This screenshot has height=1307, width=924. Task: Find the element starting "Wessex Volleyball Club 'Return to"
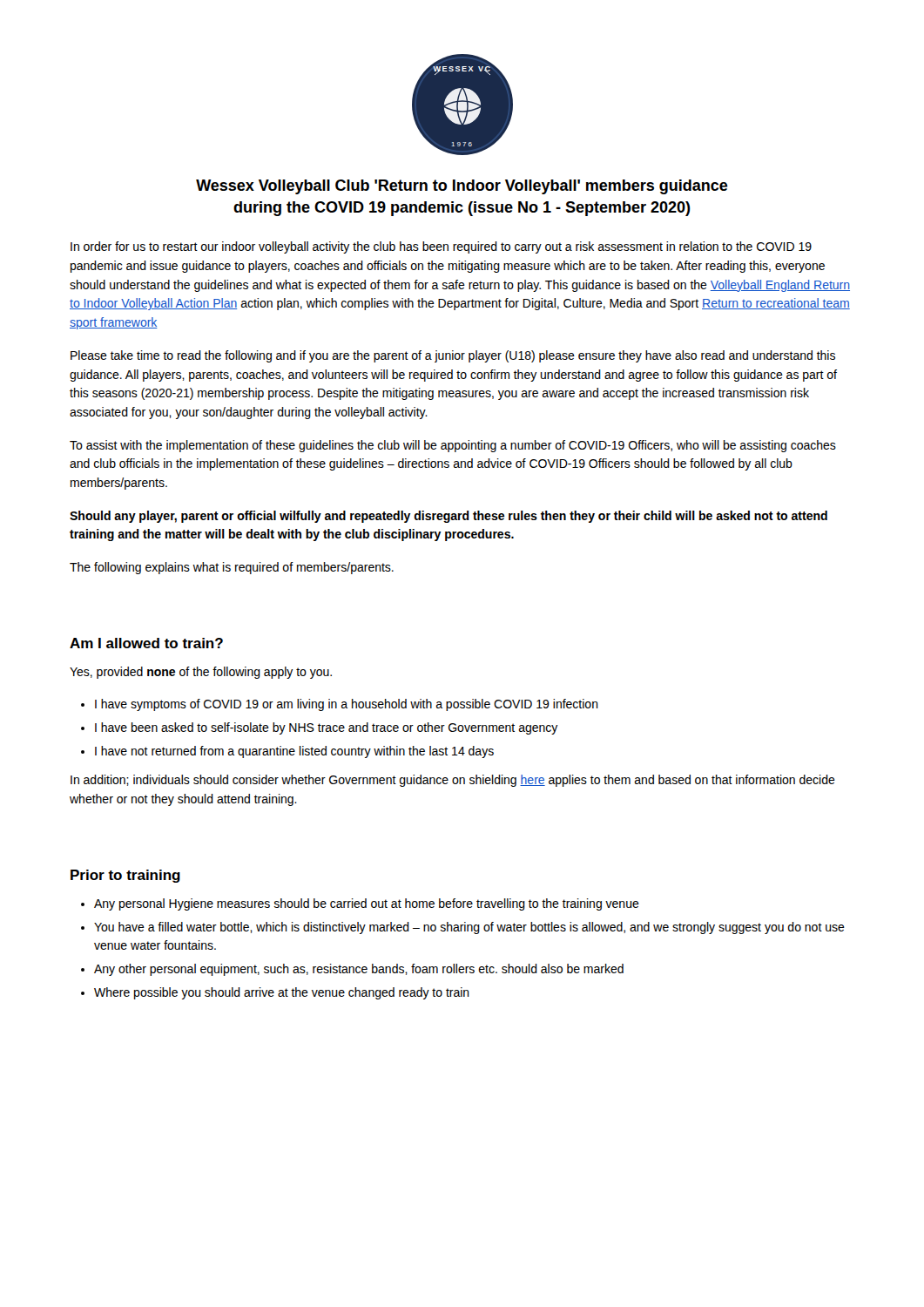tap(462, 197)
